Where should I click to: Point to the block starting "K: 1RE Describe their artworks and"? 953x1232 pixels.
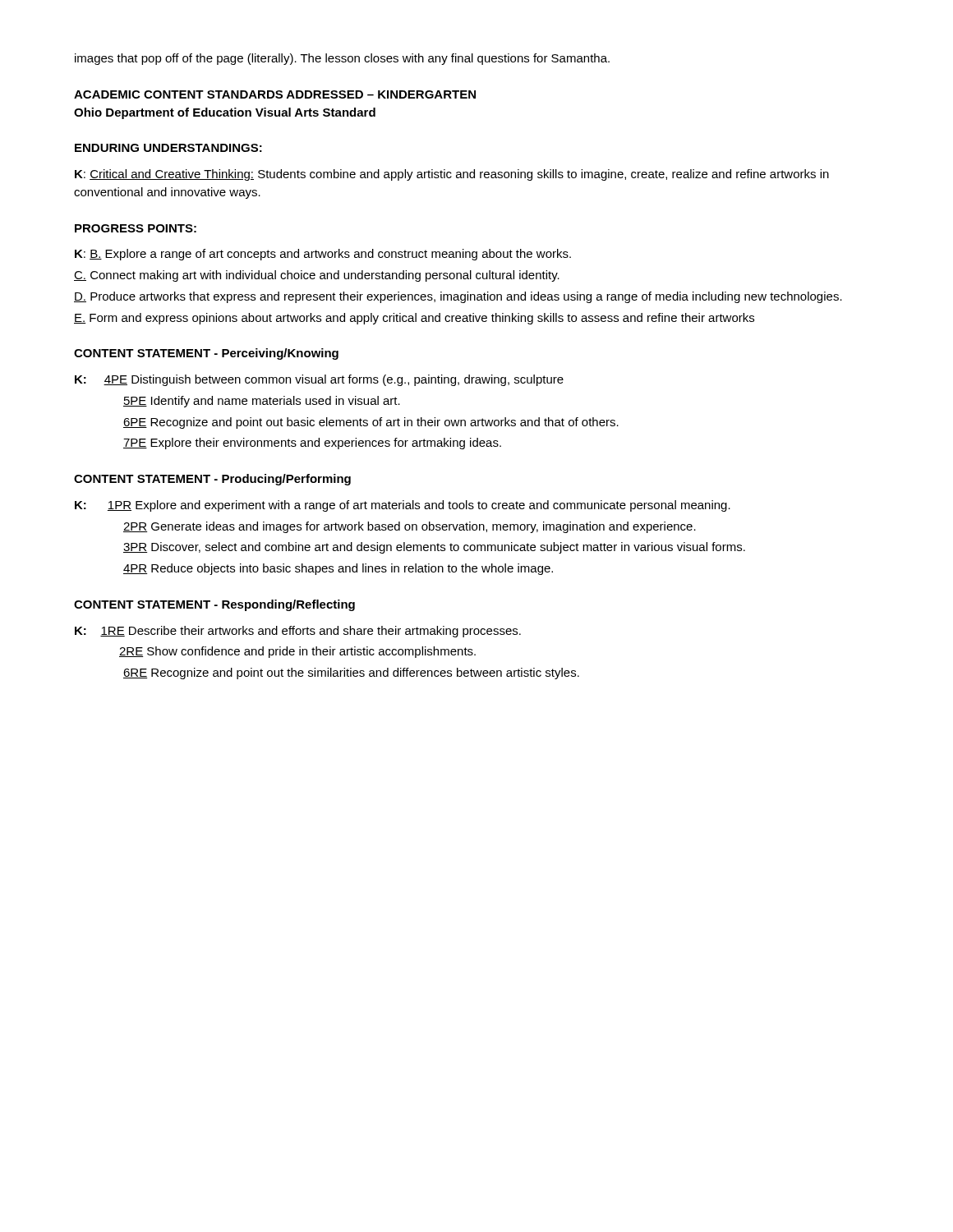(476, 651)
